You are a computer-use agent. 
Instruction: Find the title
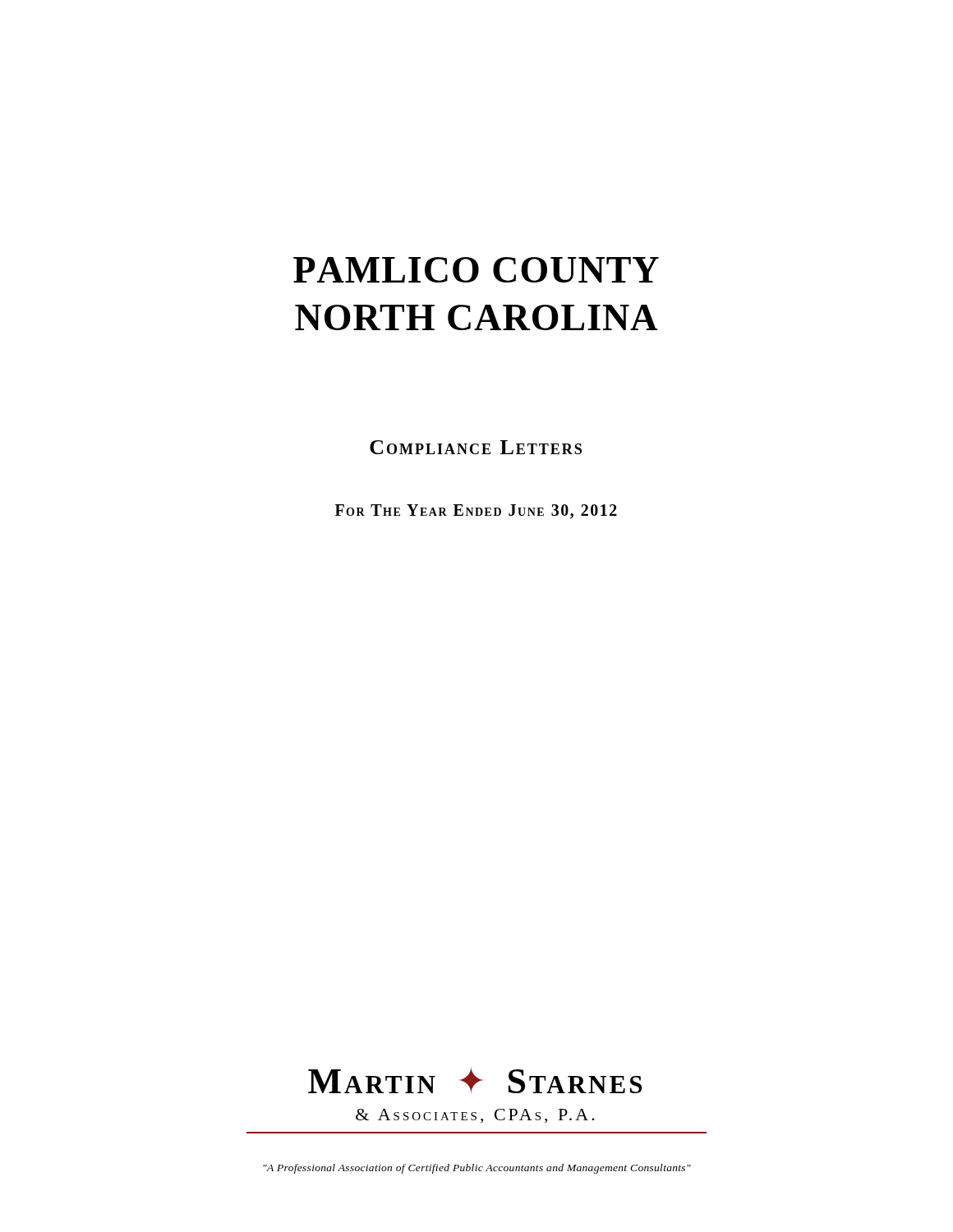click(x=476, y=294)
